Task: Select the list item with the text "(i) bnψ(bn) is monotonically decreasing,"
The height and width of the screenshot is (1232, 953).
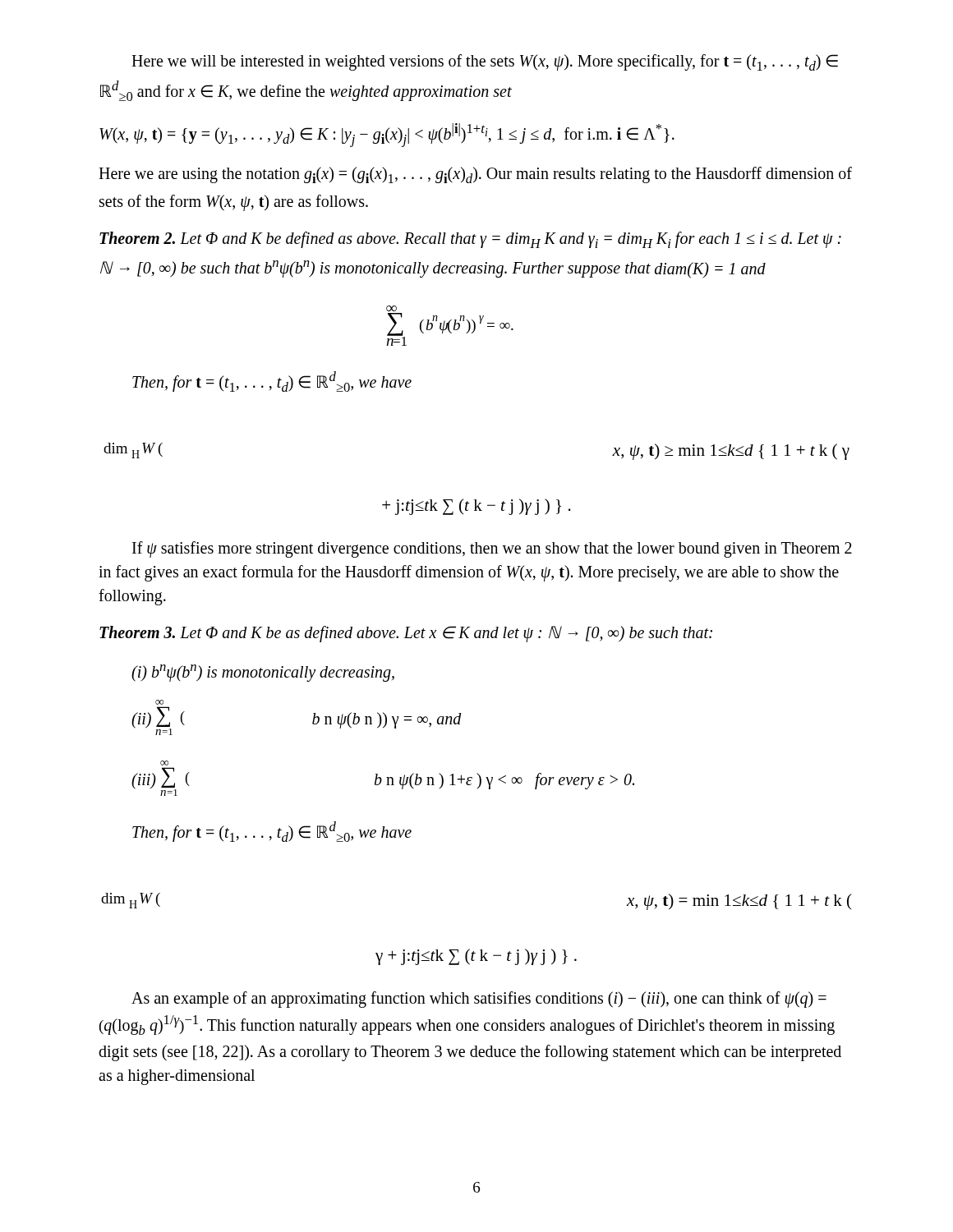Action: [263, 673]
